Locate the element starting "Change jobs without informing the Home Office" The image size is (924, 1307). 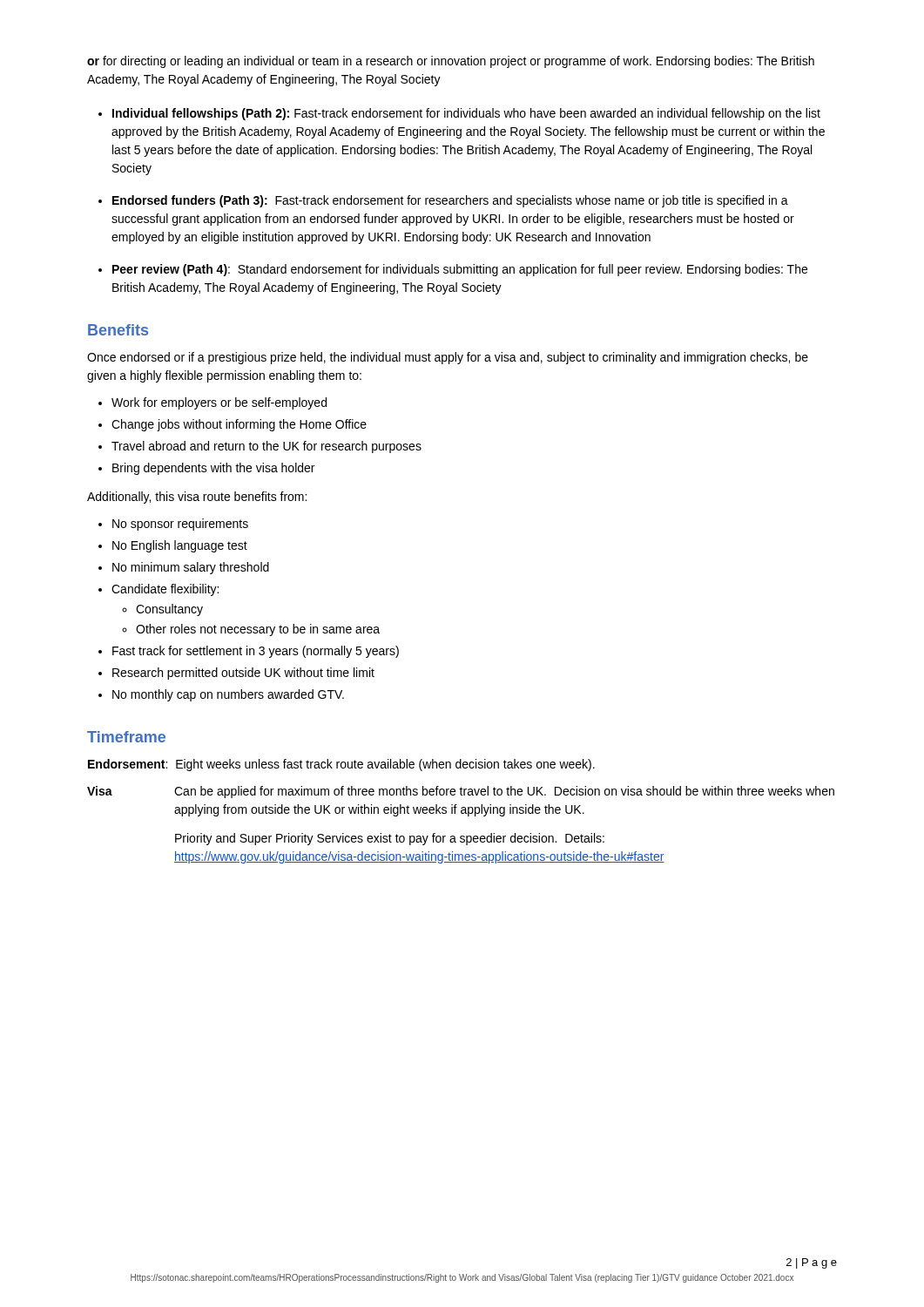(239, 424)
